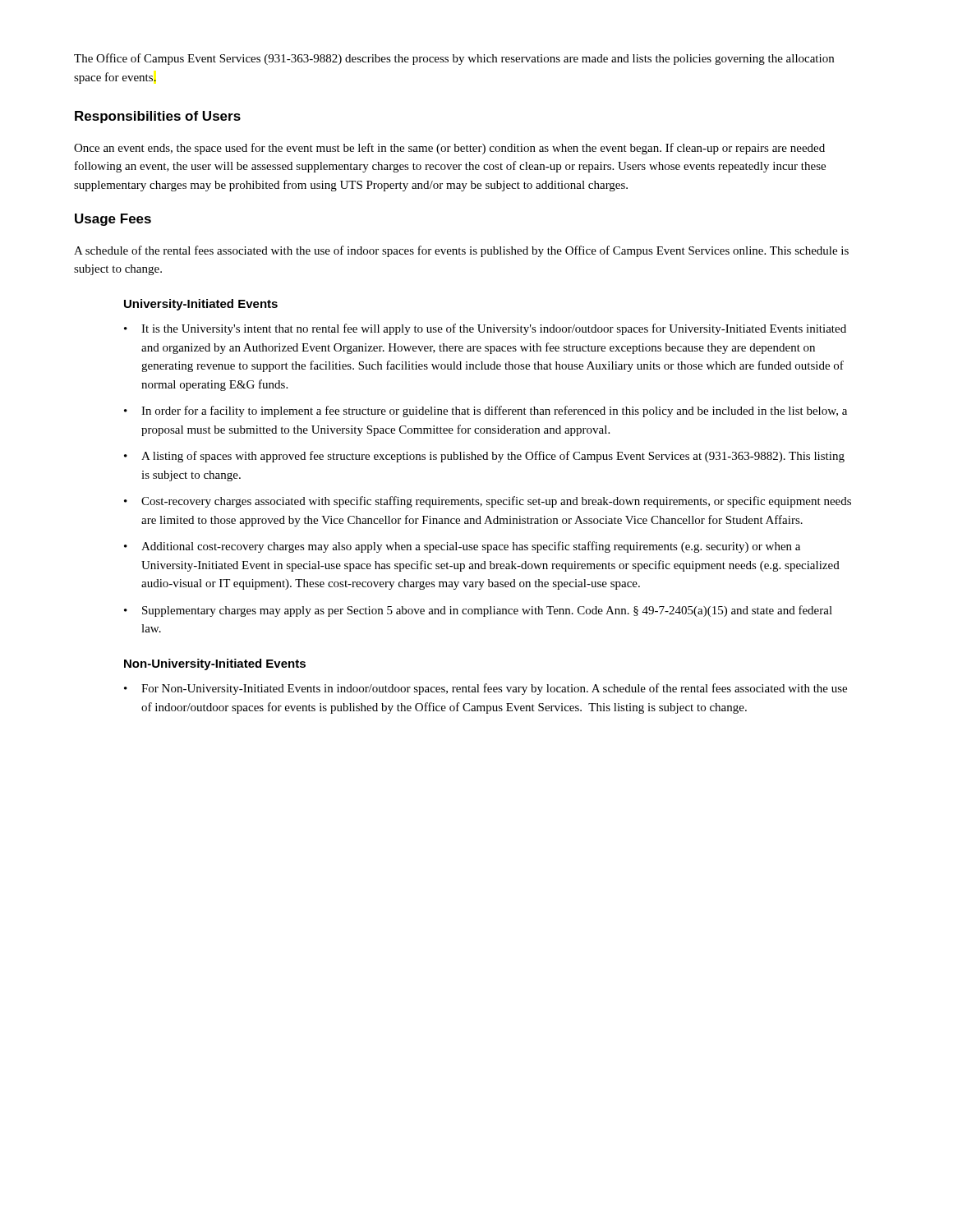
Task: Where is the passage that starts "Once an event ends, the"?
Action: [x=450, y=166]
